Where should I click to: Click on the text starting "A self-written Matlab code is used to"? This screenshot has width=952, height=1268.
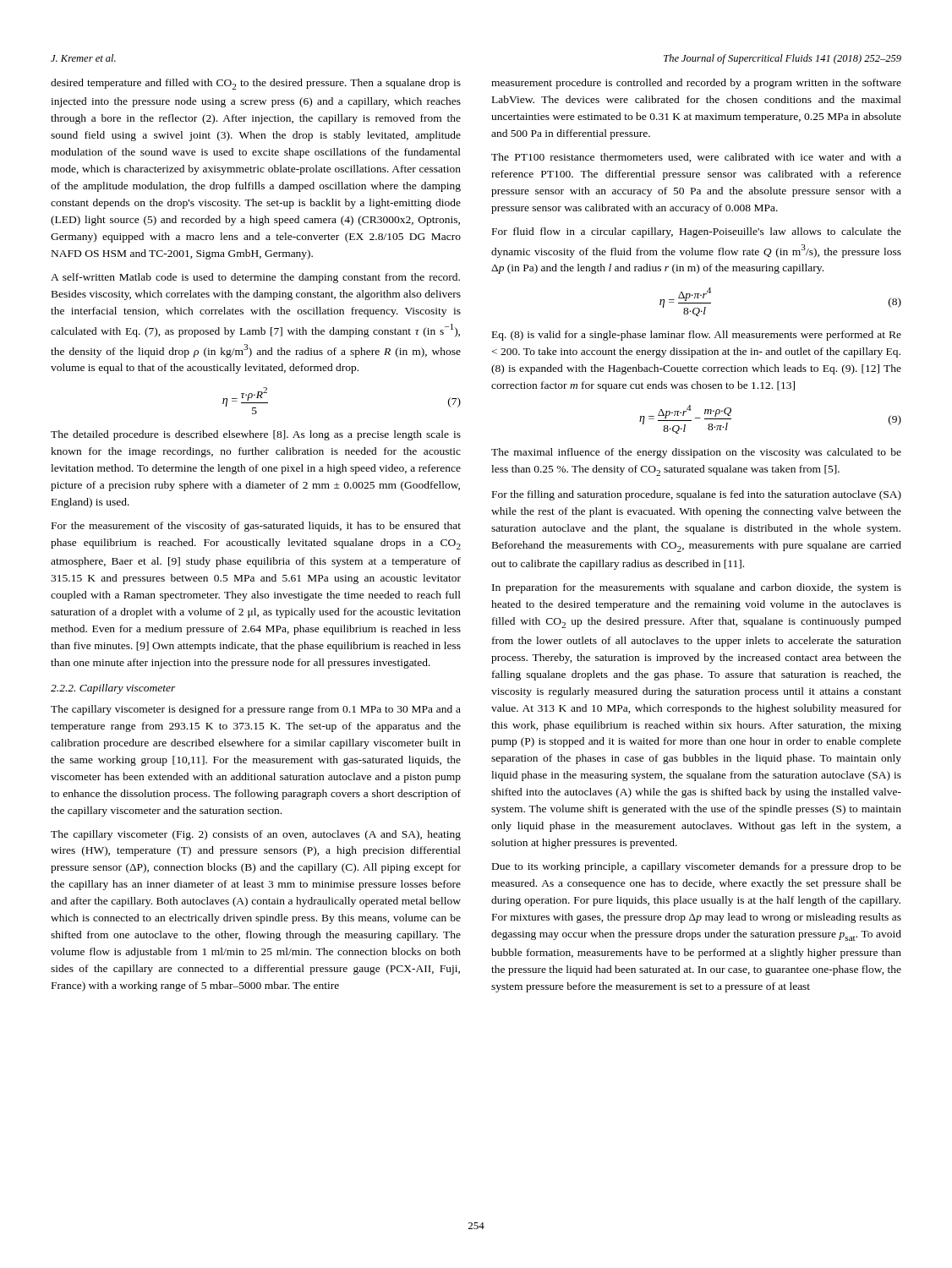click(x=256, y=323)
